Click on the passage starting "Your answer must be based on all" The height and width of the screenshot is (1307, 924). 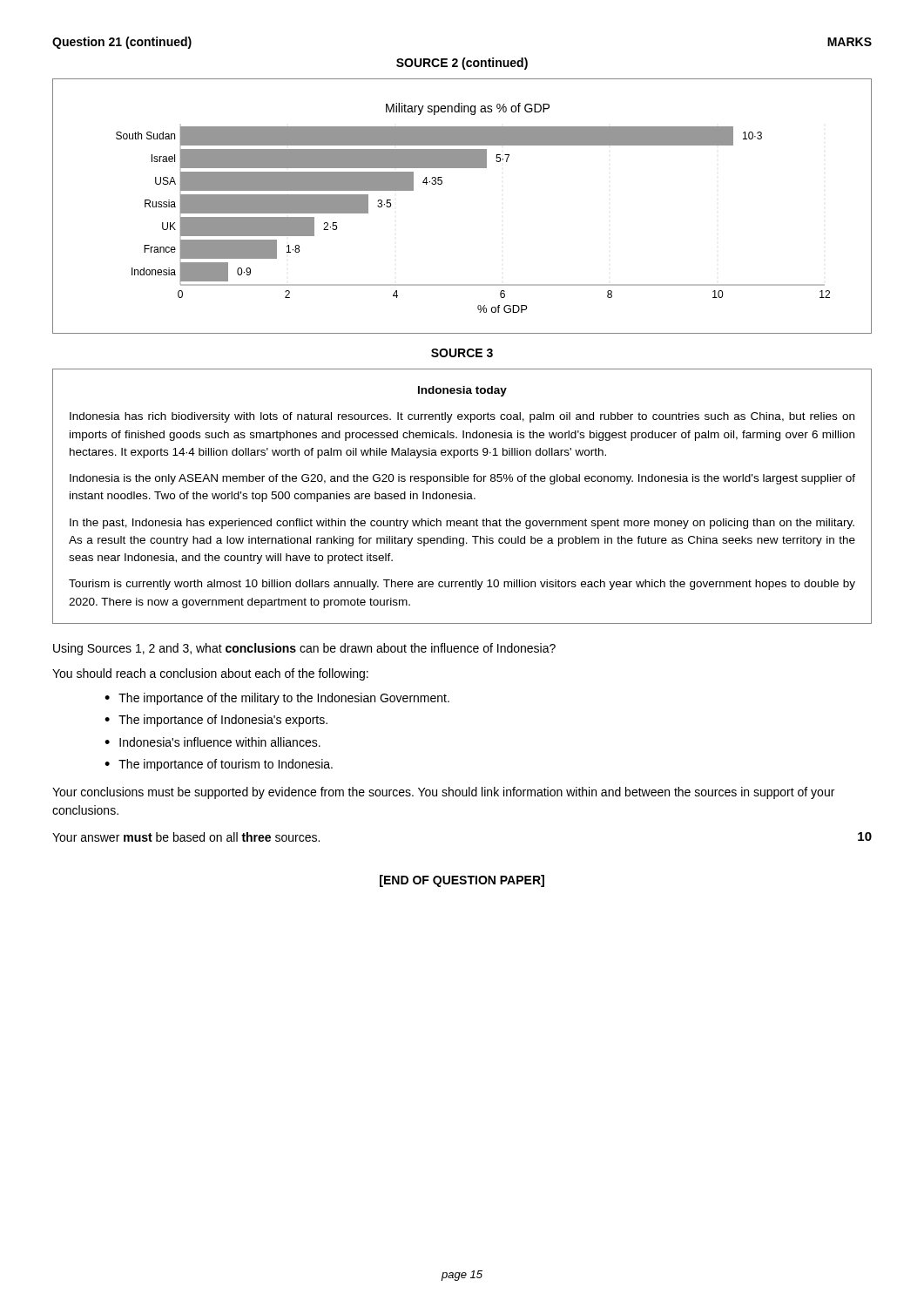pyautogui.click(x=185, y=837)
